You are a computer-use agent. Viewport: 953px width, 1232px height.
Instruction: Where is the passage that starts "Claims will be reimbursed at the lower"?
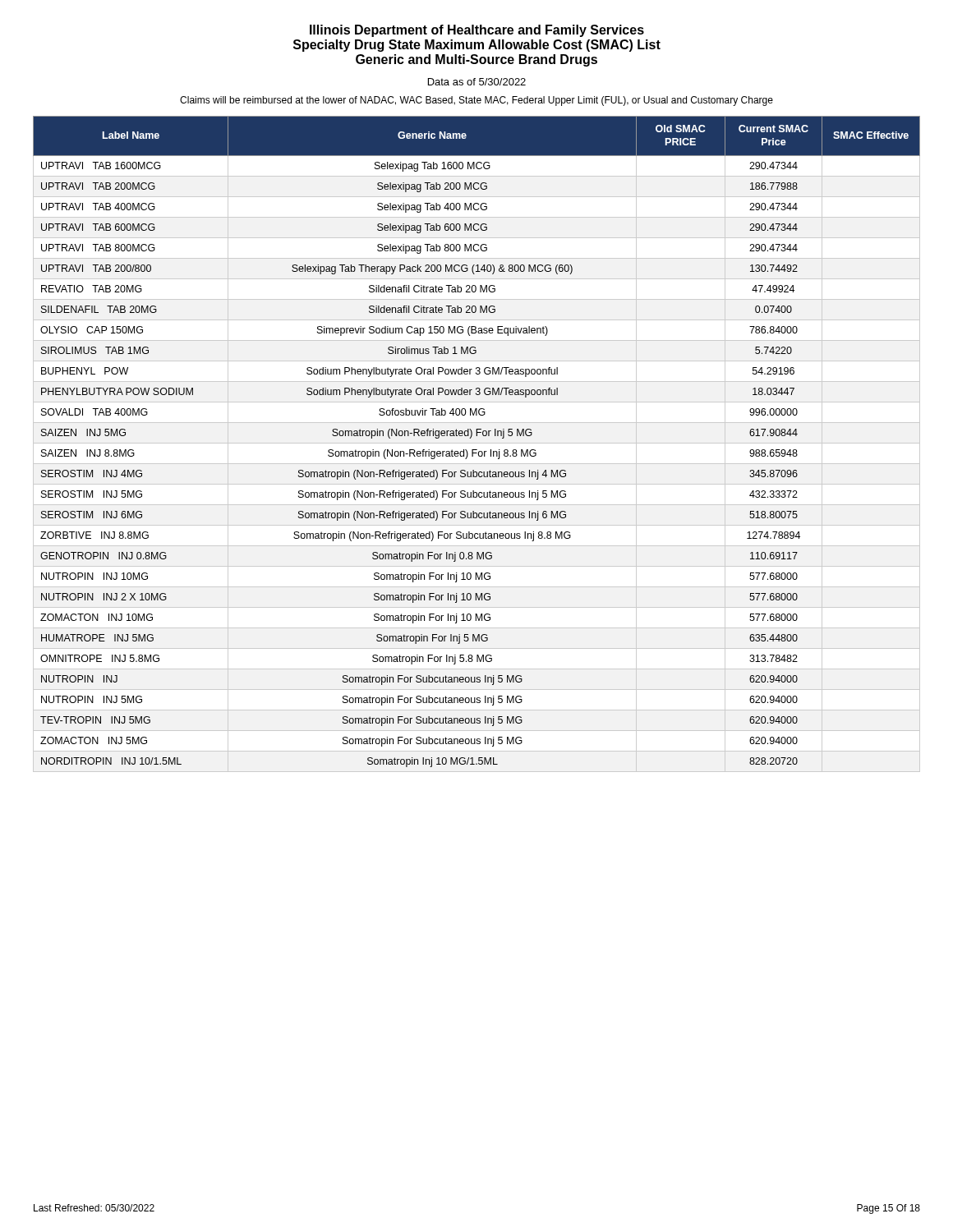[x=476, y=100]
